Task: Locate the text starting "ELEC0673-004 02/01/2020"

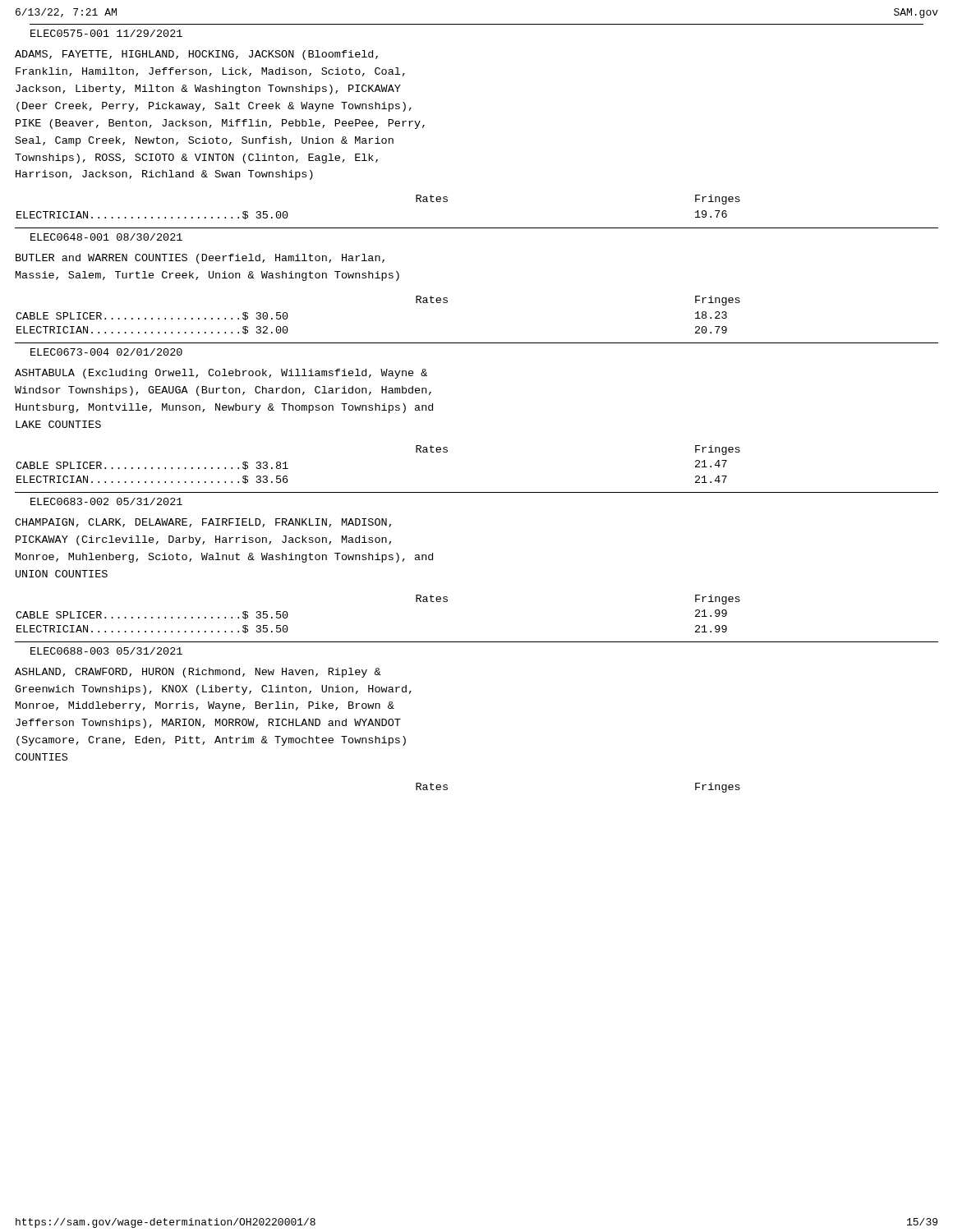Action: pos(106,353)
